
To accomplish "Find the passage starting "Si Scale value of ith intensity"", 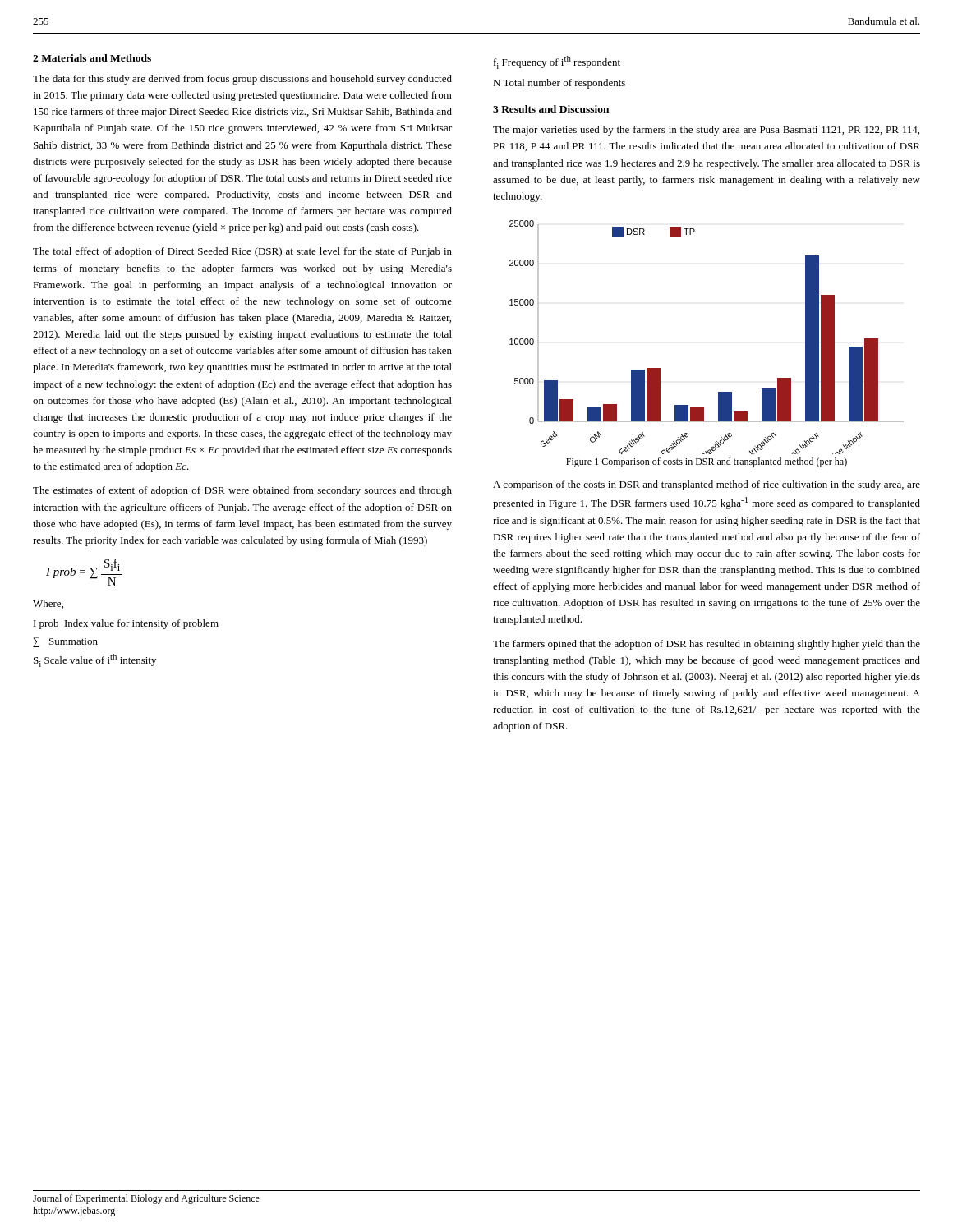I will click(95, 660).
